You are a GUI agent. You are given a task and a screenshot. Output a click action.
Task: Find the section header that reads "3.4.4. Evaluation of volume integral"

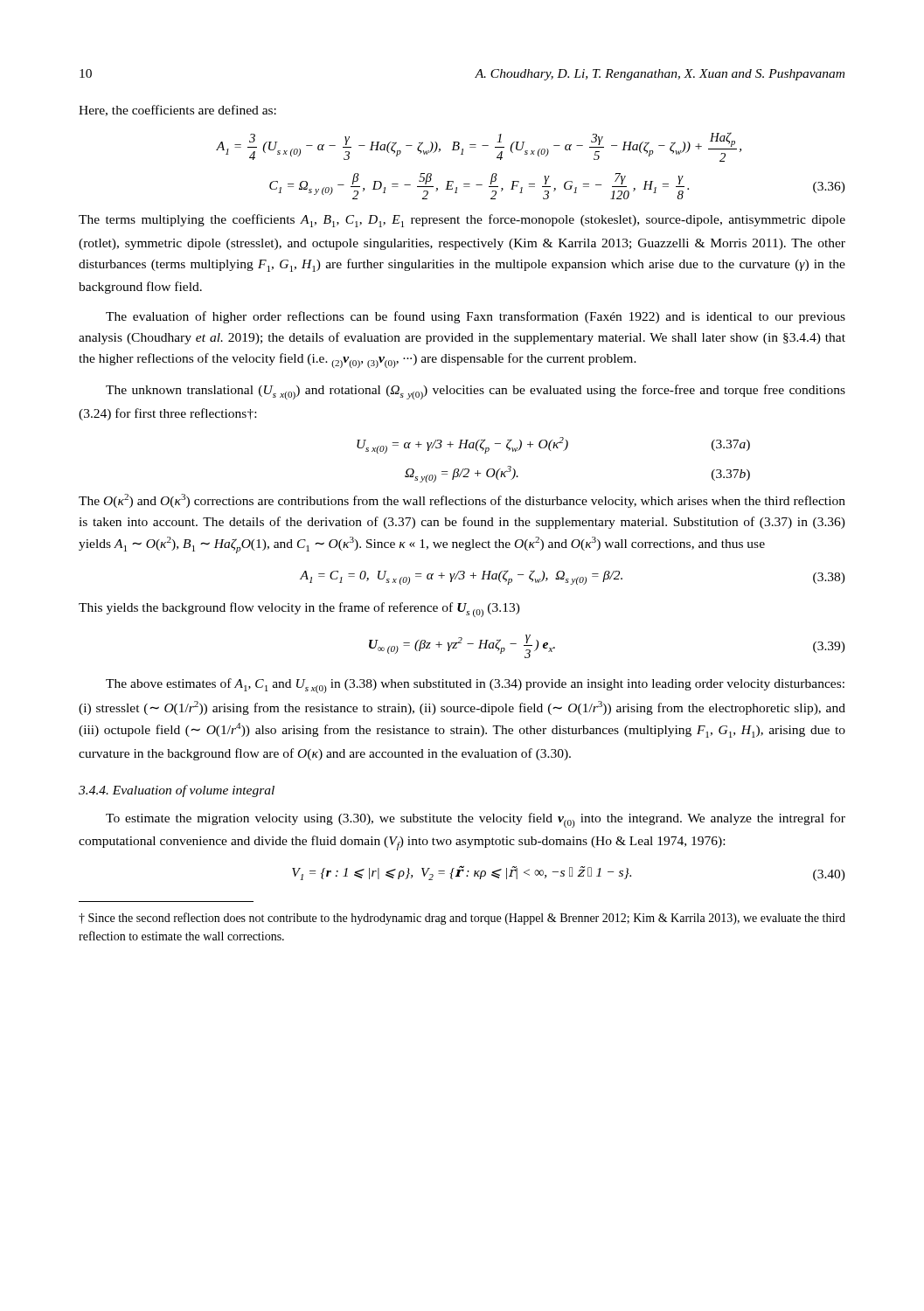coord(177,791)
